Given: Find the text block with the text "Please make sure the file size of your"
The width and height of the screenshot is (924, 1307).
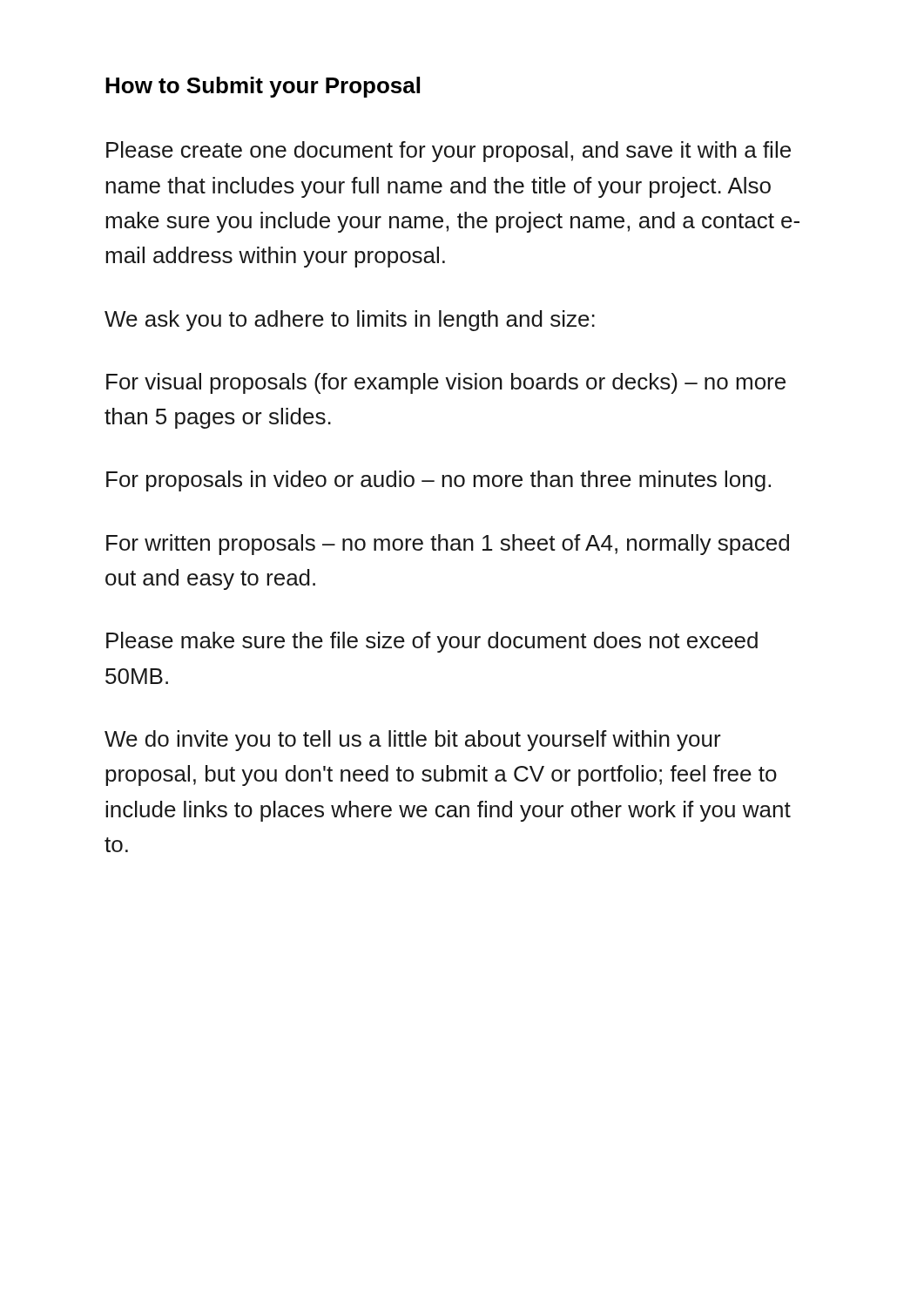Looking at the screenshot, I should click(432, 658).
